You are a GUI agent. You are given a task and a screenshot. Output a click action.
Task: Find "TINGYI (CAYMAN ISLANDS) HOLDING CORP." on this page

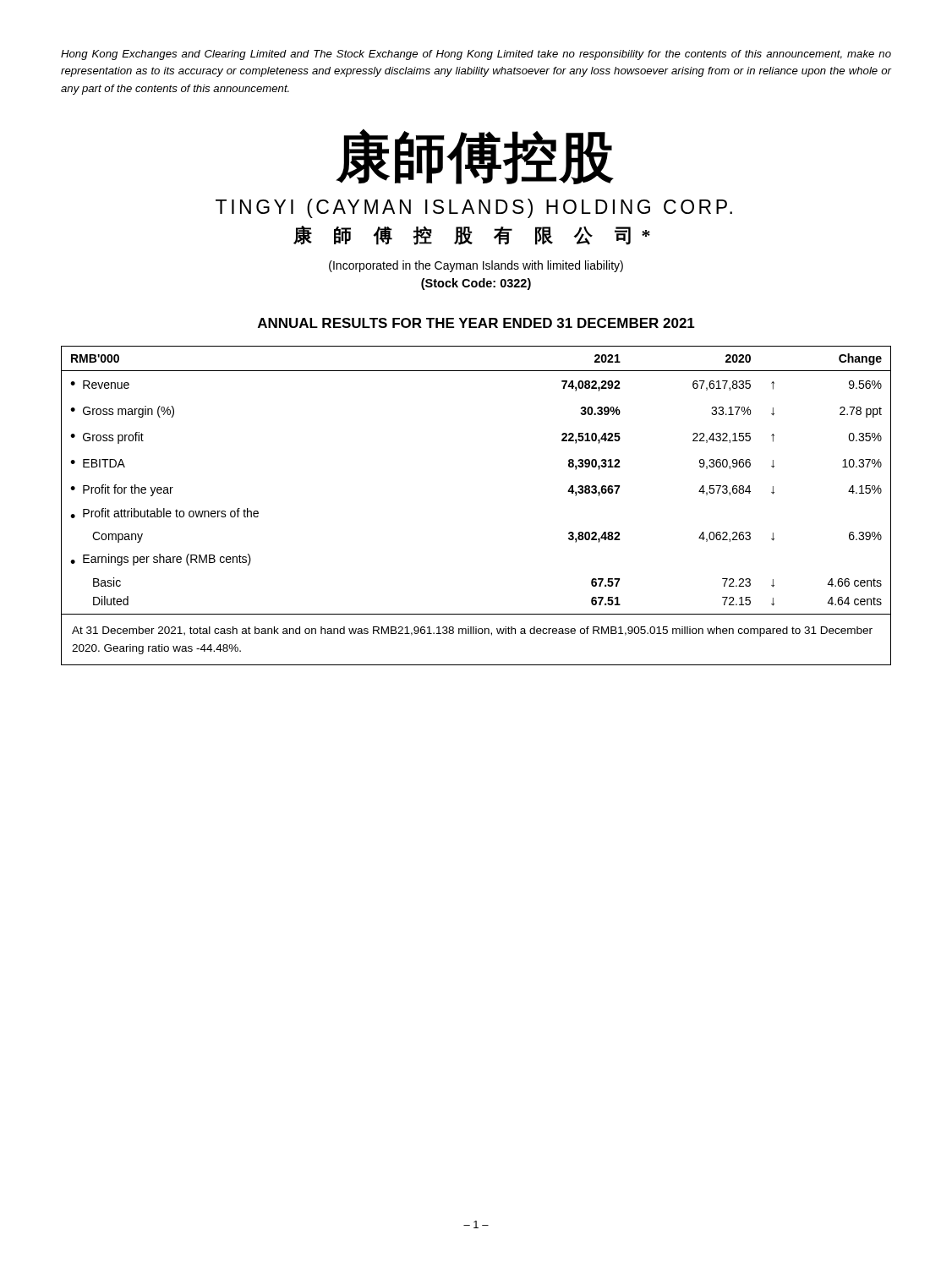[x=476, y=207]
